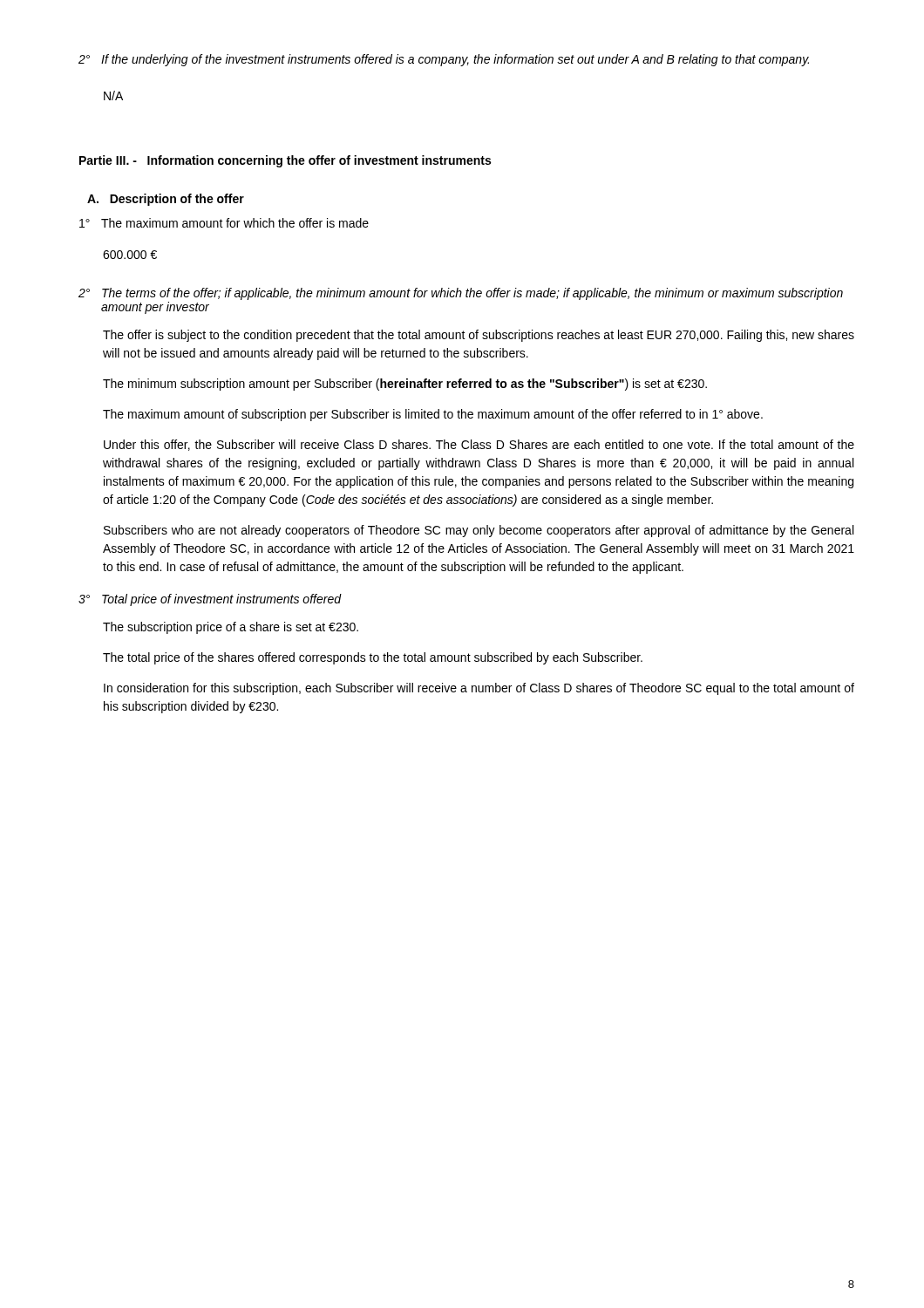Find the block on this page that starts "2° The terms of"

click(x=466, y=300)
